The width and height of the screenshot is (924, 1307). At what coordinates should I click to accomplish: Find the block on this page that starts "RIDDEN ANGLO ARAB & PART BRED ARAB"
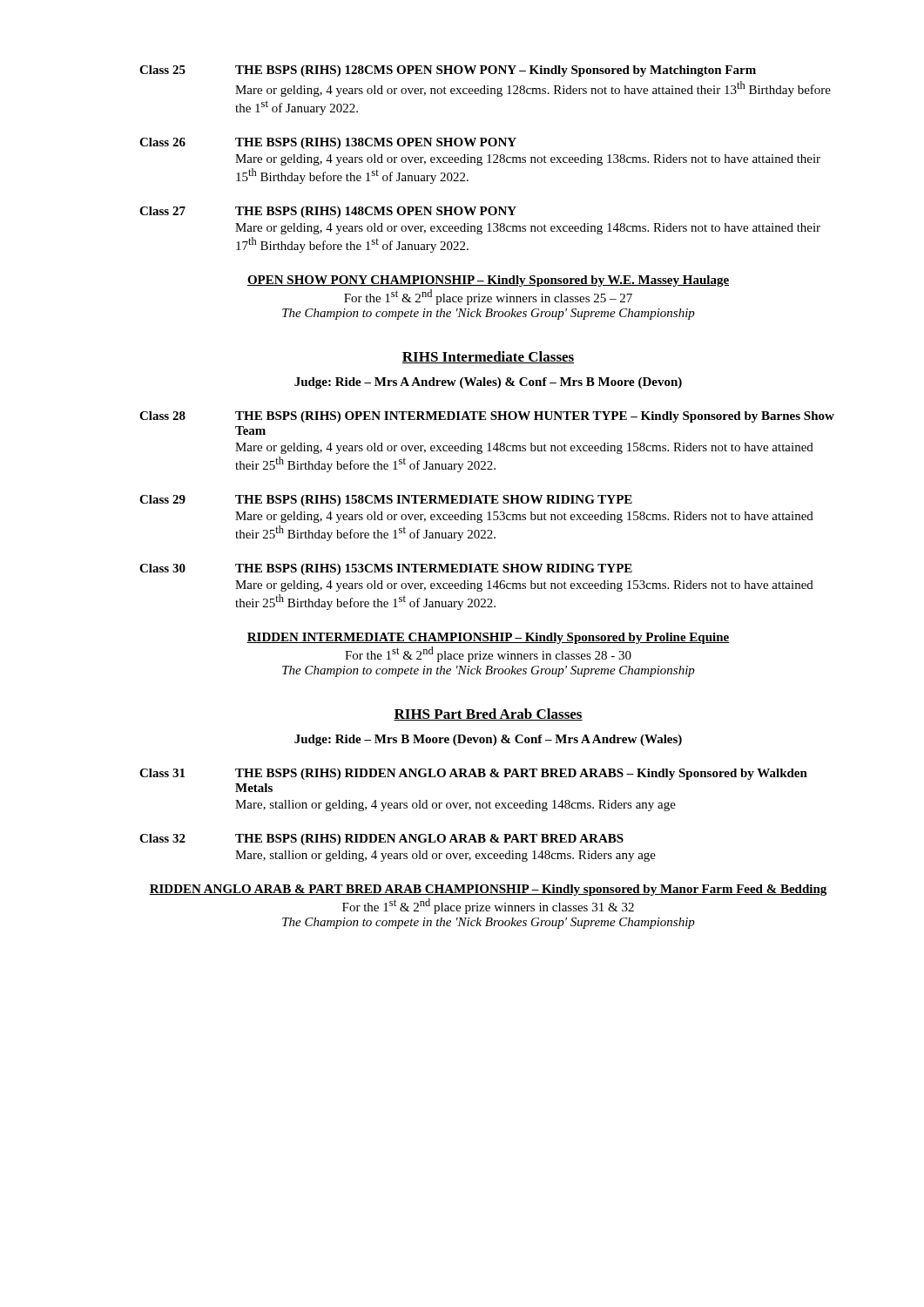coord(488,905)
